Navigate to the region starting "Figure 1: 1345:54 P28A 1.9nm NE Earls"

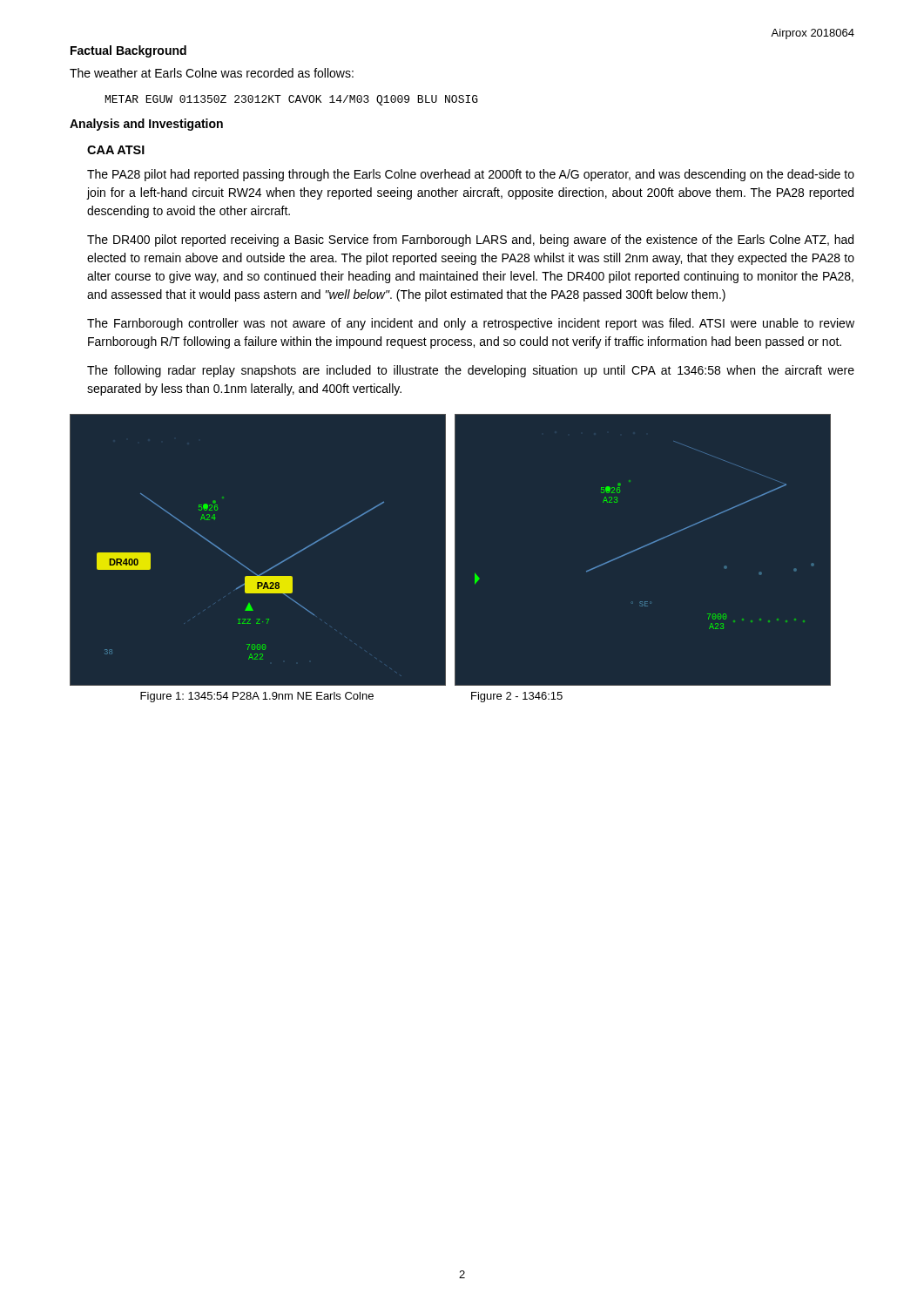click(x=257, y=696)
